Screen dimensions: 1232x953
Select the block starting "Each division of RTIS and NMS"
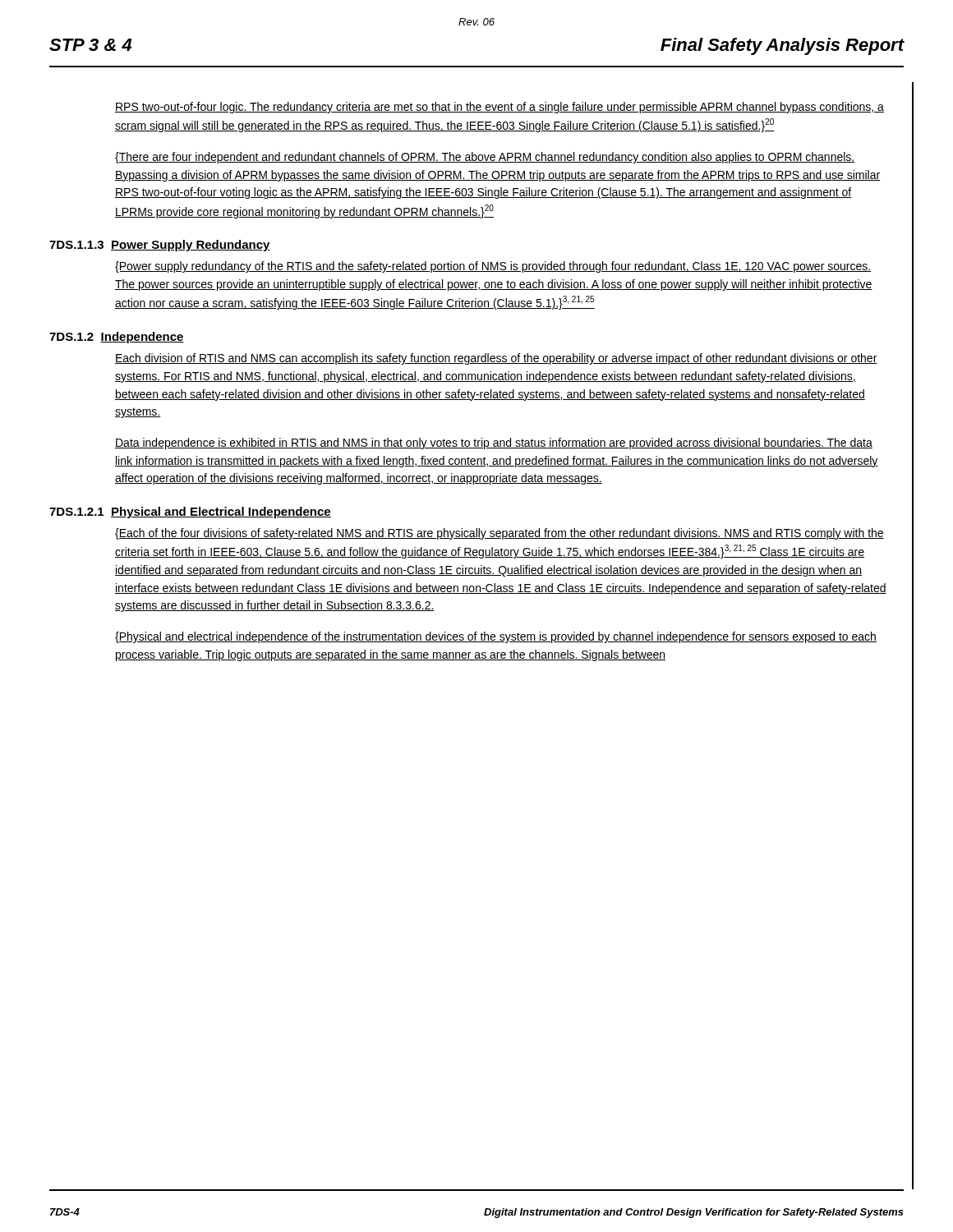click(501, 386)
